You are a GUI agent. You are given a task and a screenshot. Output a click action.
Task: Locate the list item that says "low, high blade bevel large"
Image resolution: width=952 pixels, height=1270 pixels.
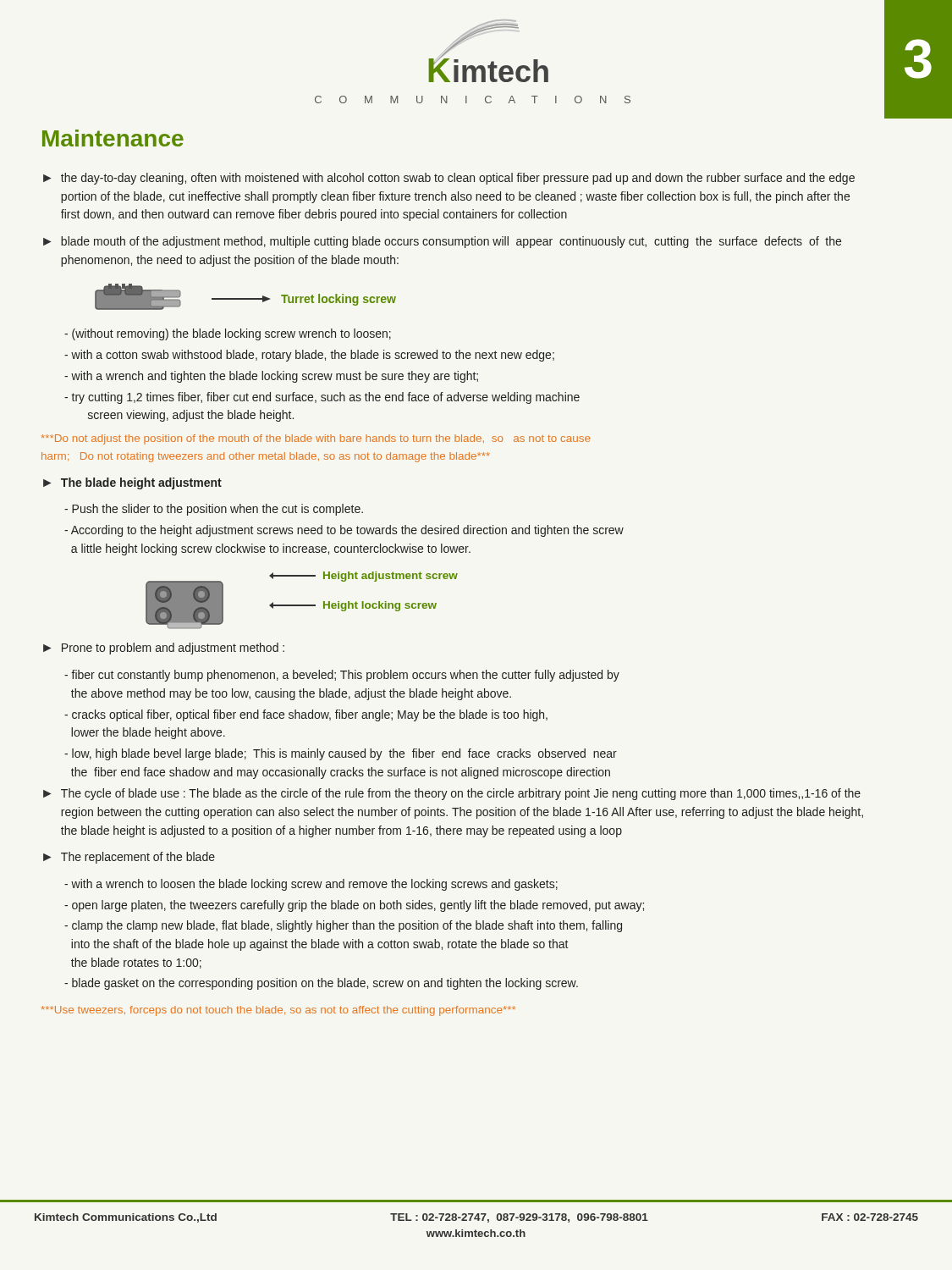[x=340, y=763]
